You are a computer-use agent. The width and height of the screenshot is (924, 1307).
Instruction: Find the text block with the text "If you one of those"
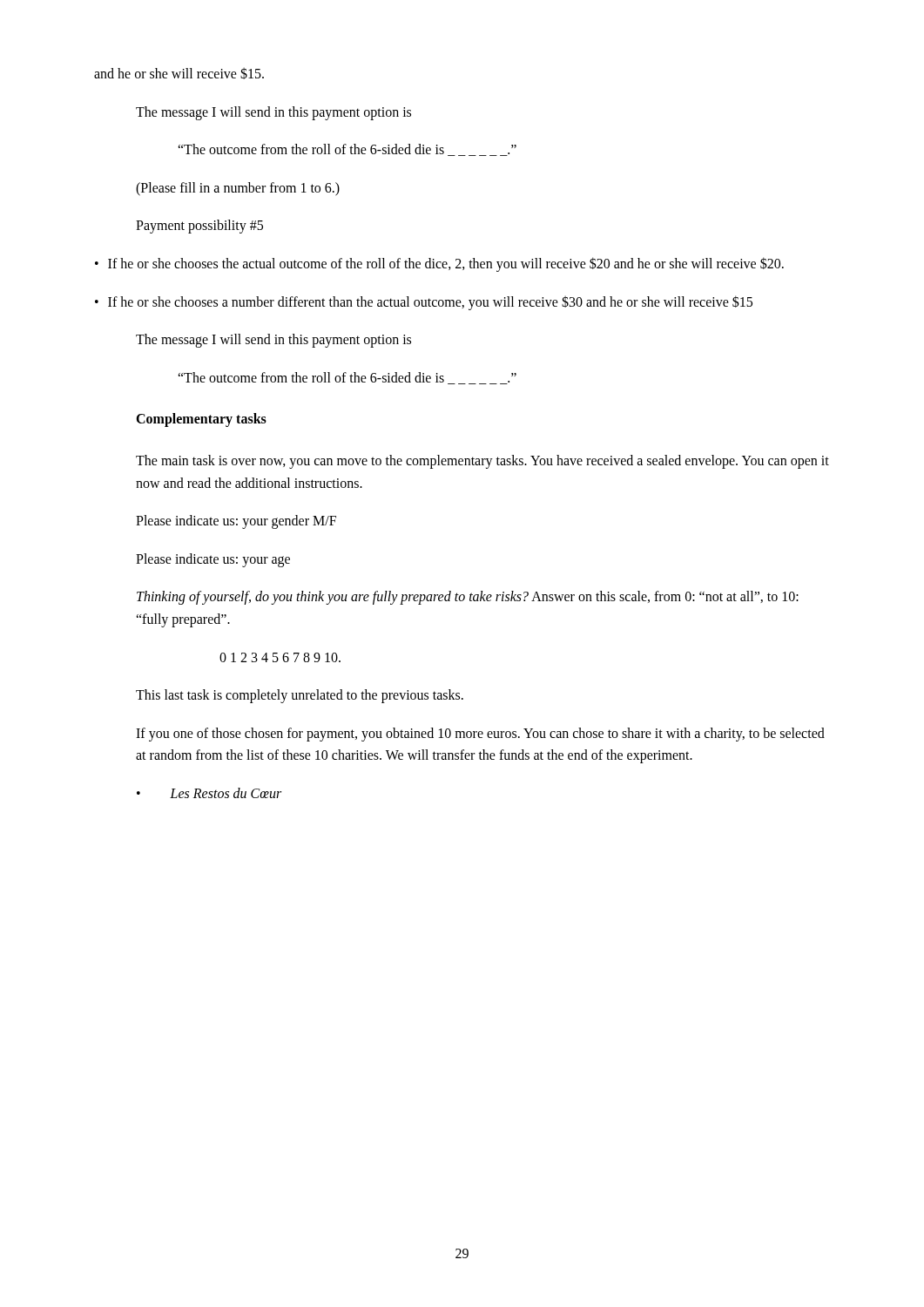pos(480,744)
